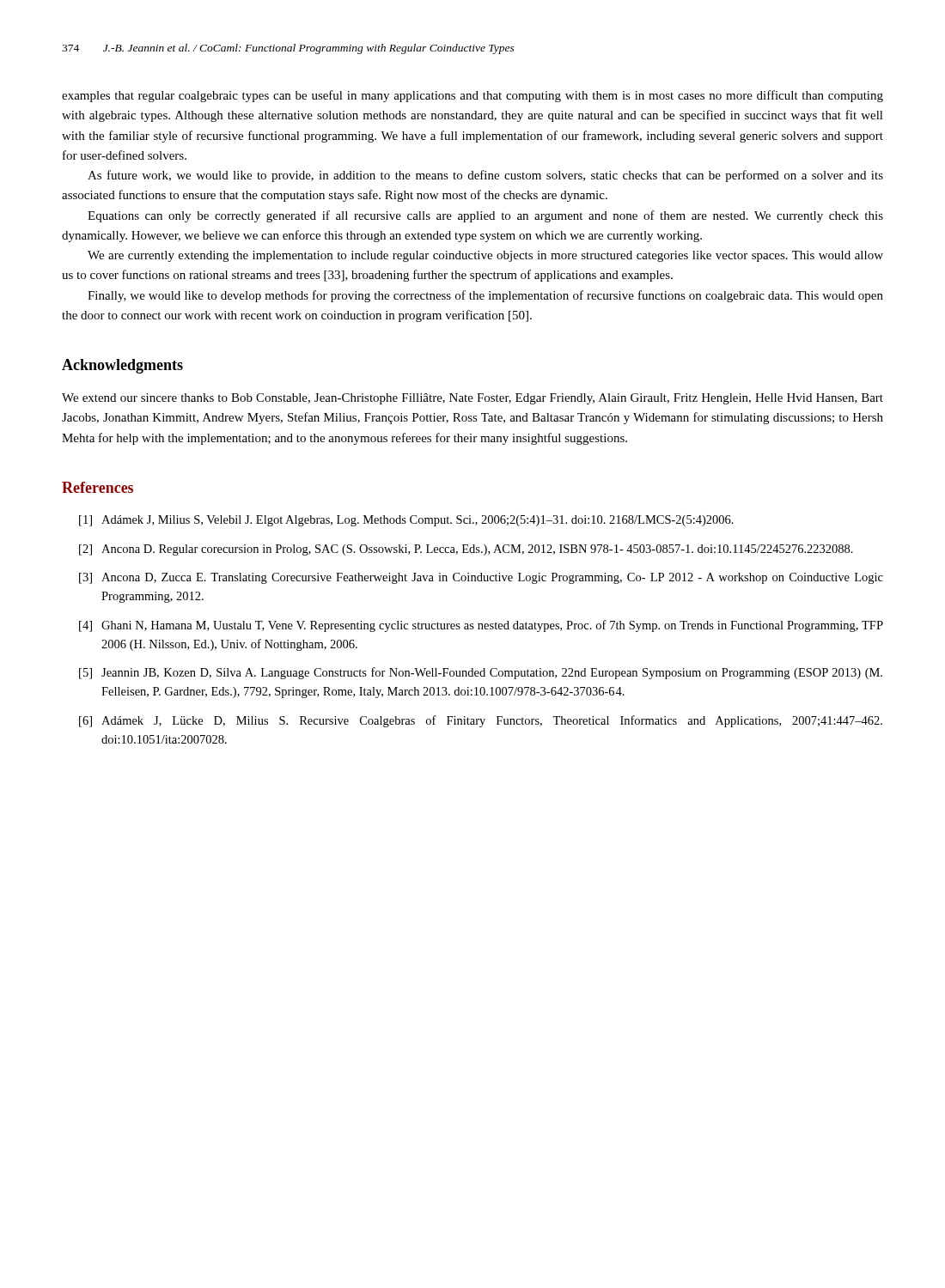
Task: Locate the list item that says "[3] Ancona D,"
Action: coord(472,587)
